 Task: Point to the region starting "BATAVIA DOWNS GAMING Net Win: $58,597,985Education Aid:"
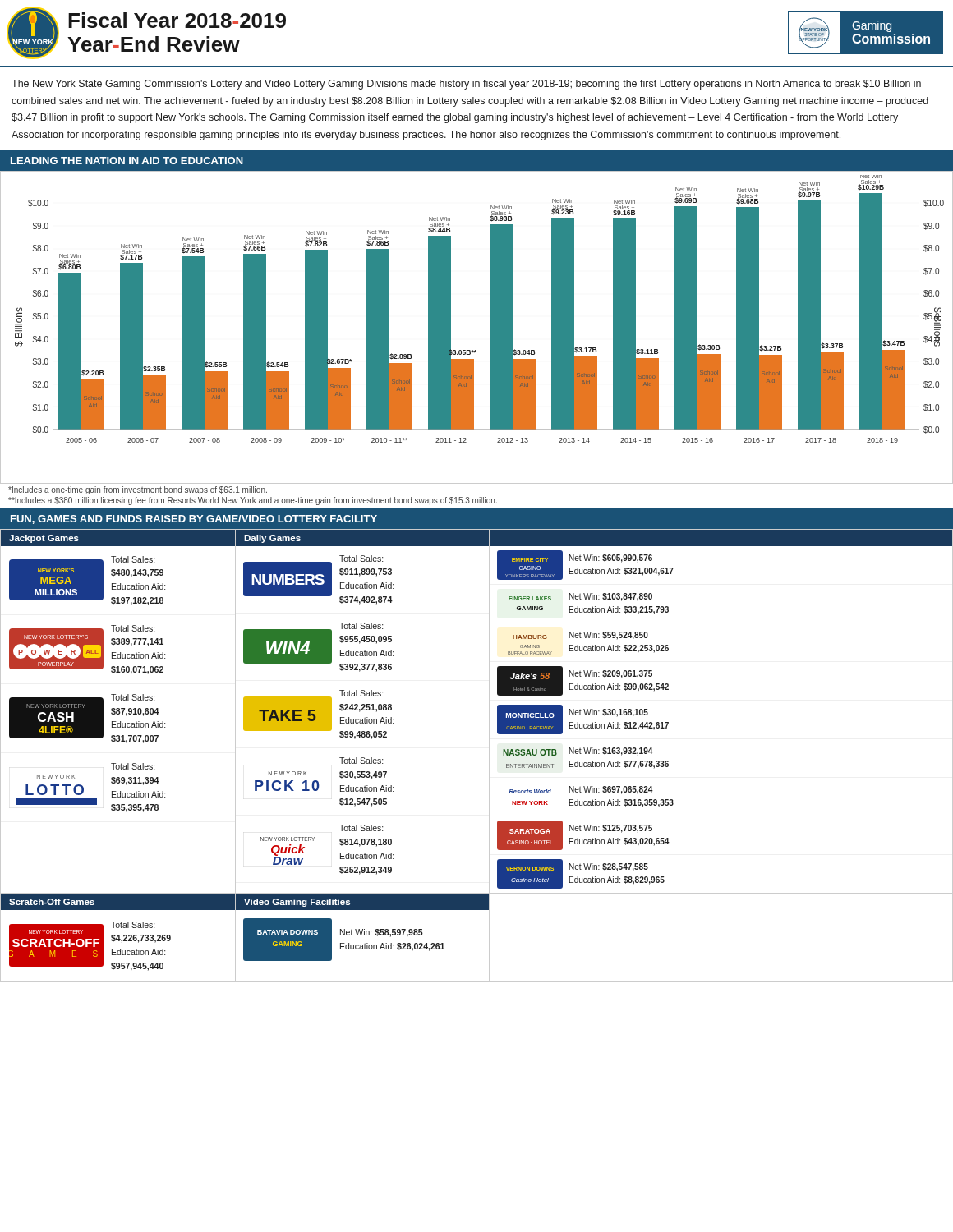click(344, 939)
